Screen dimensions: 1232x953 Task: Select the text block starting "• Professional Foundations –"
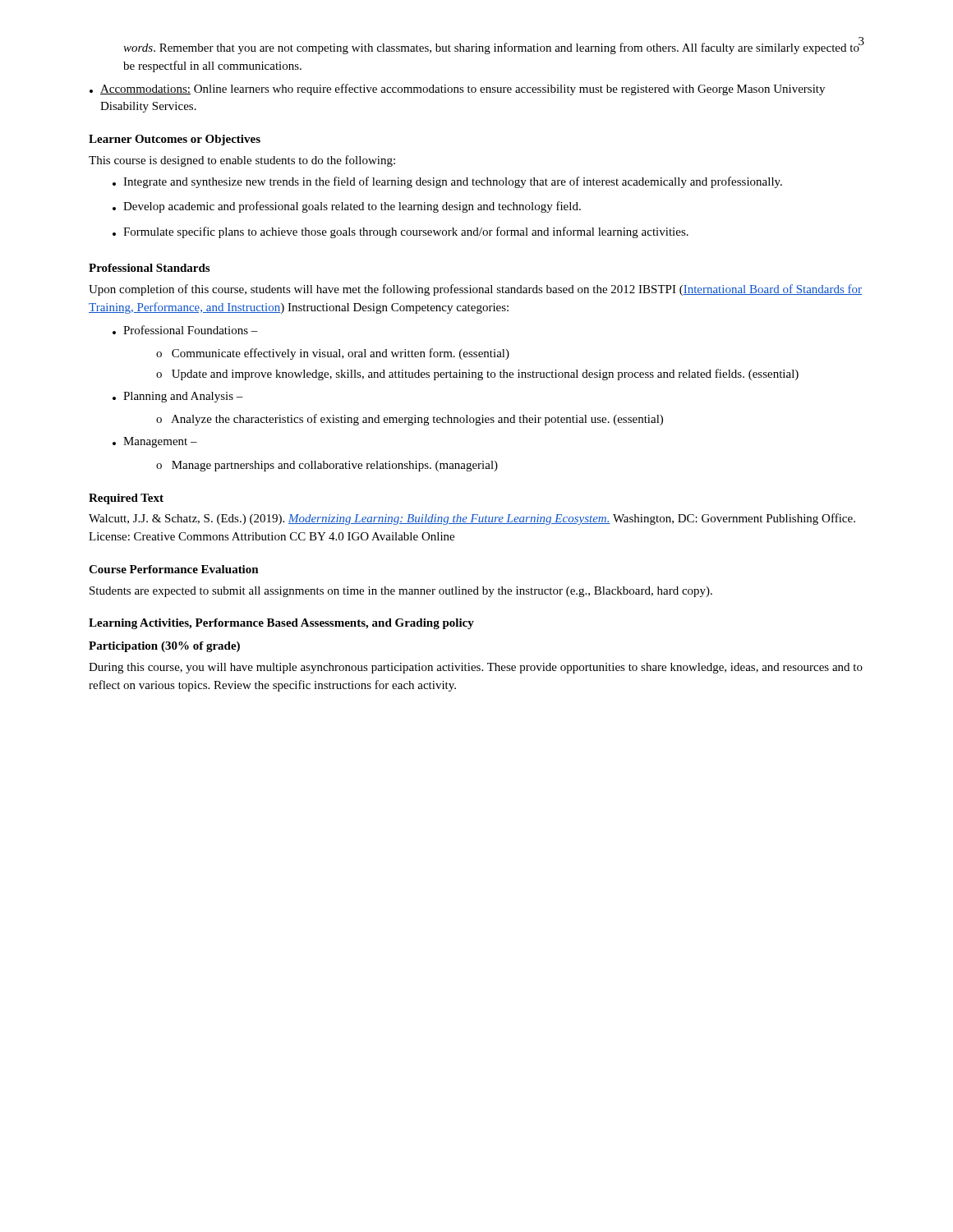185,333
